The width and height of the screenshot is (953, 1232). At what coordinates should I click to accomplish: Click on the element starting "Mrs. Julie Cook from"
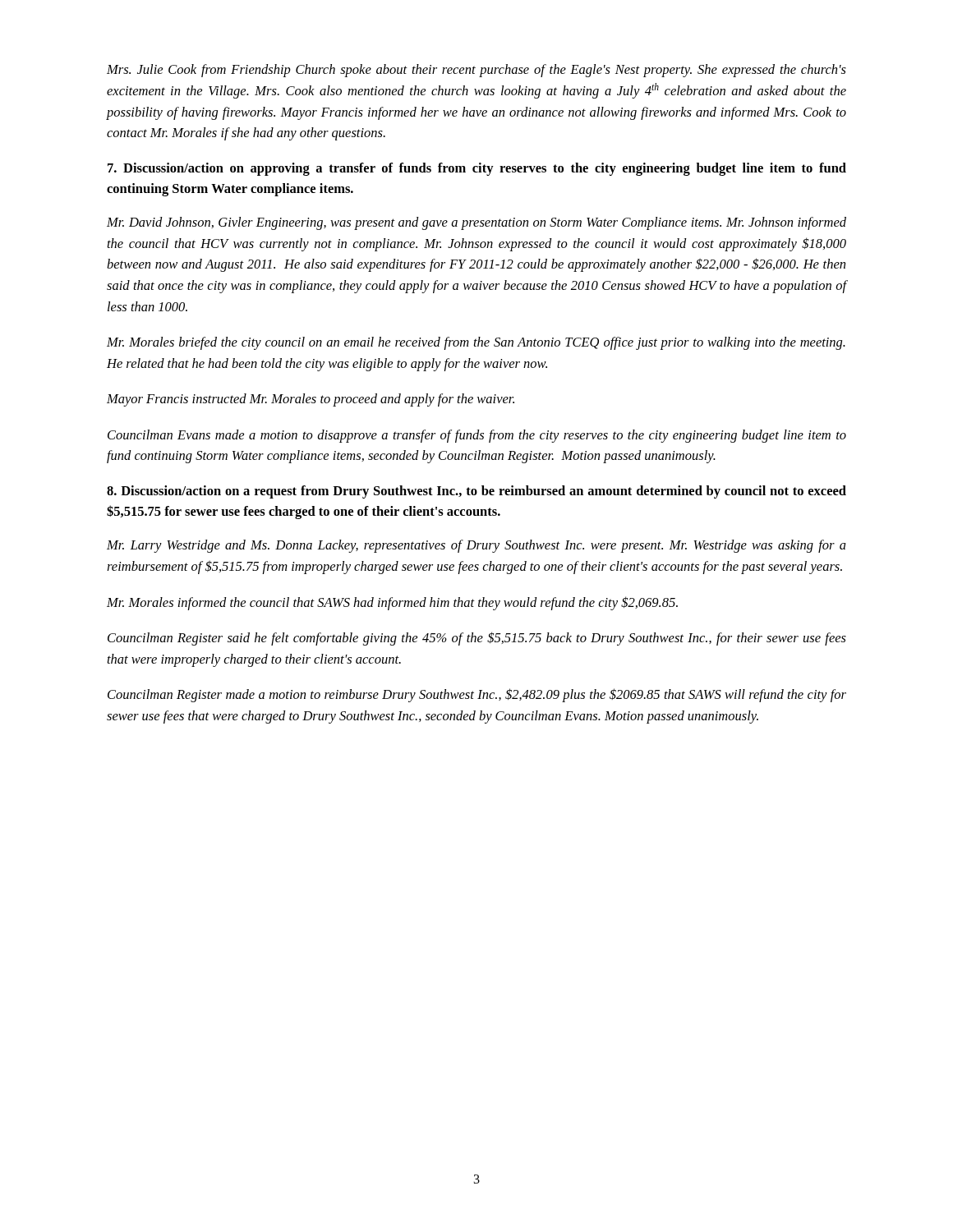pyautogui.click(x=476, y=101)
